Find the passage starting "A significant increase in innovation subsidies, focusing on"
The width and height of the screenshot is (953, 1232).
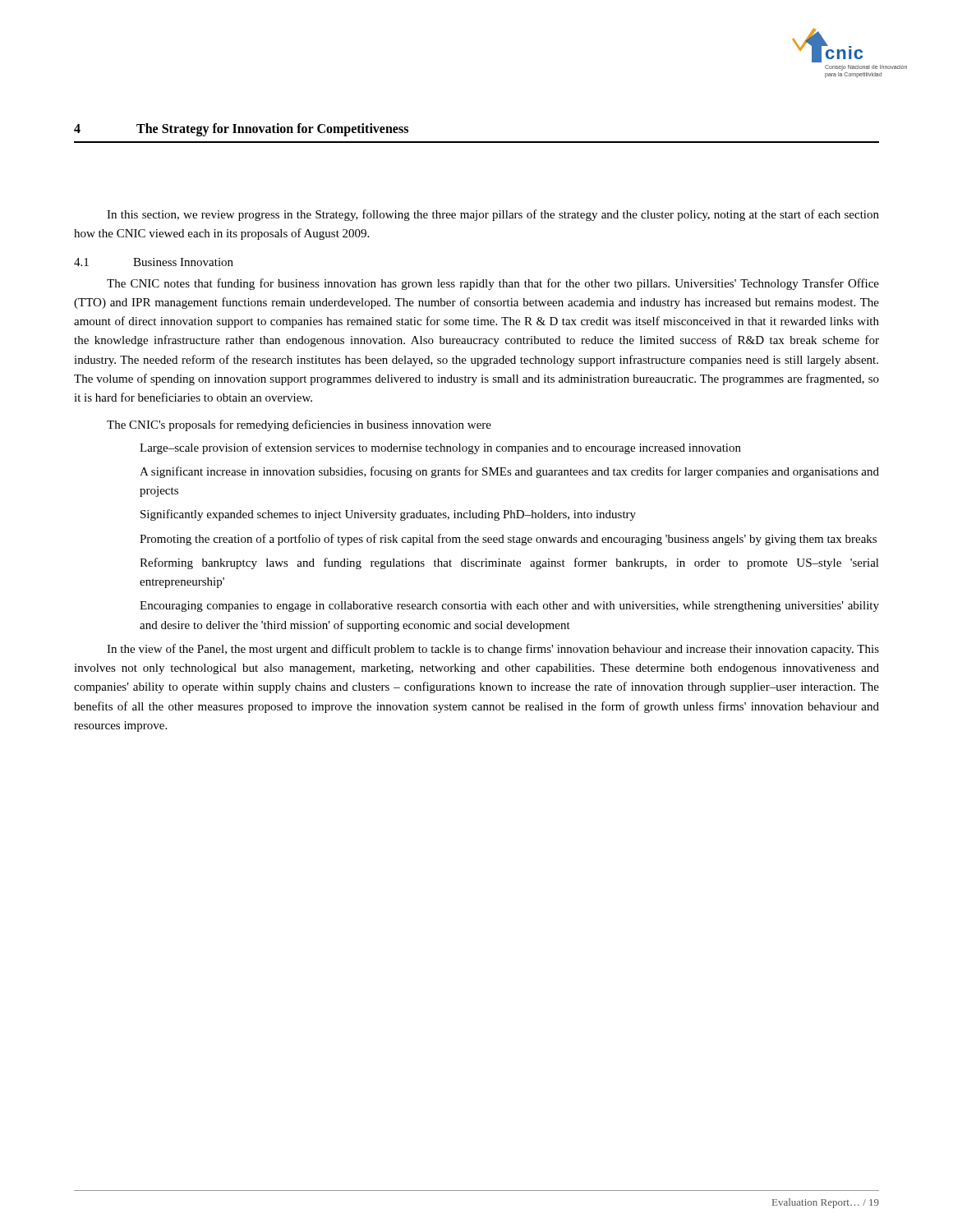point(509,481)
